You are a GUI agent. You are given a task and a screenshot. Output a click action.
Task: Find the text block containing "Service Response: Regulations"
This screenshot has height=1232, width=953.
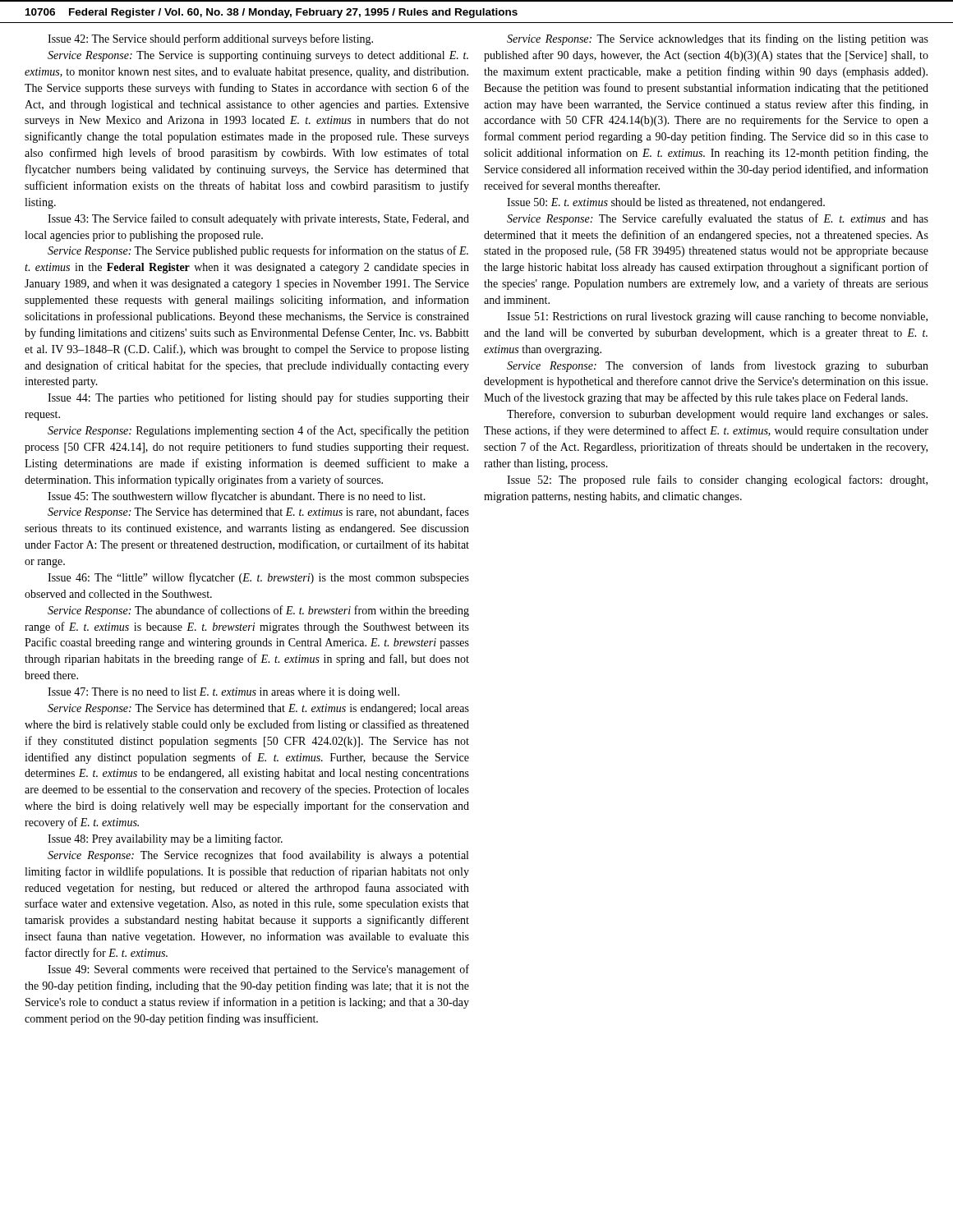247,455
